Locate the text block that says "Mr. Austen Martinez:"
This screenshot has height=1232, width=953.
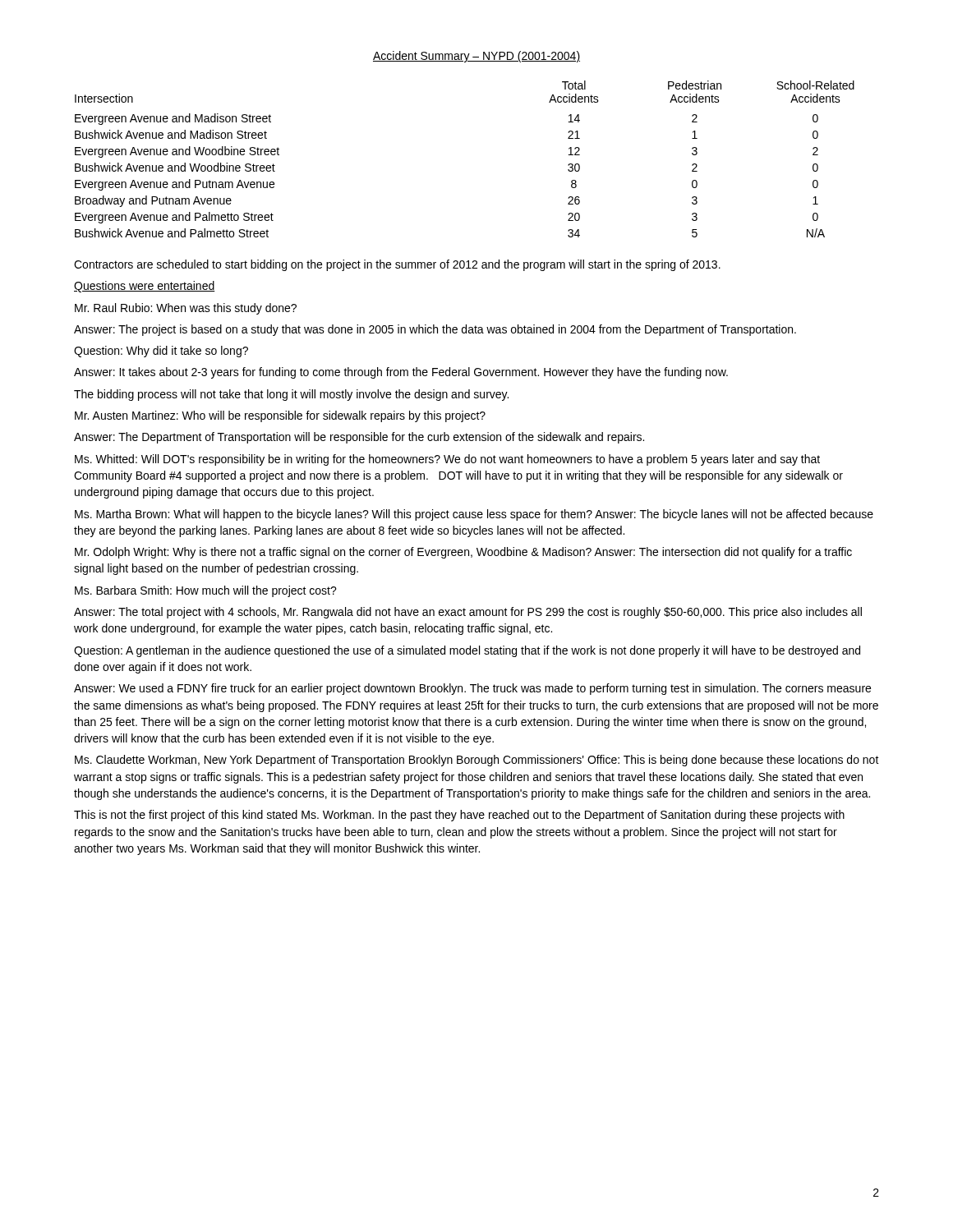click(280, 416)
